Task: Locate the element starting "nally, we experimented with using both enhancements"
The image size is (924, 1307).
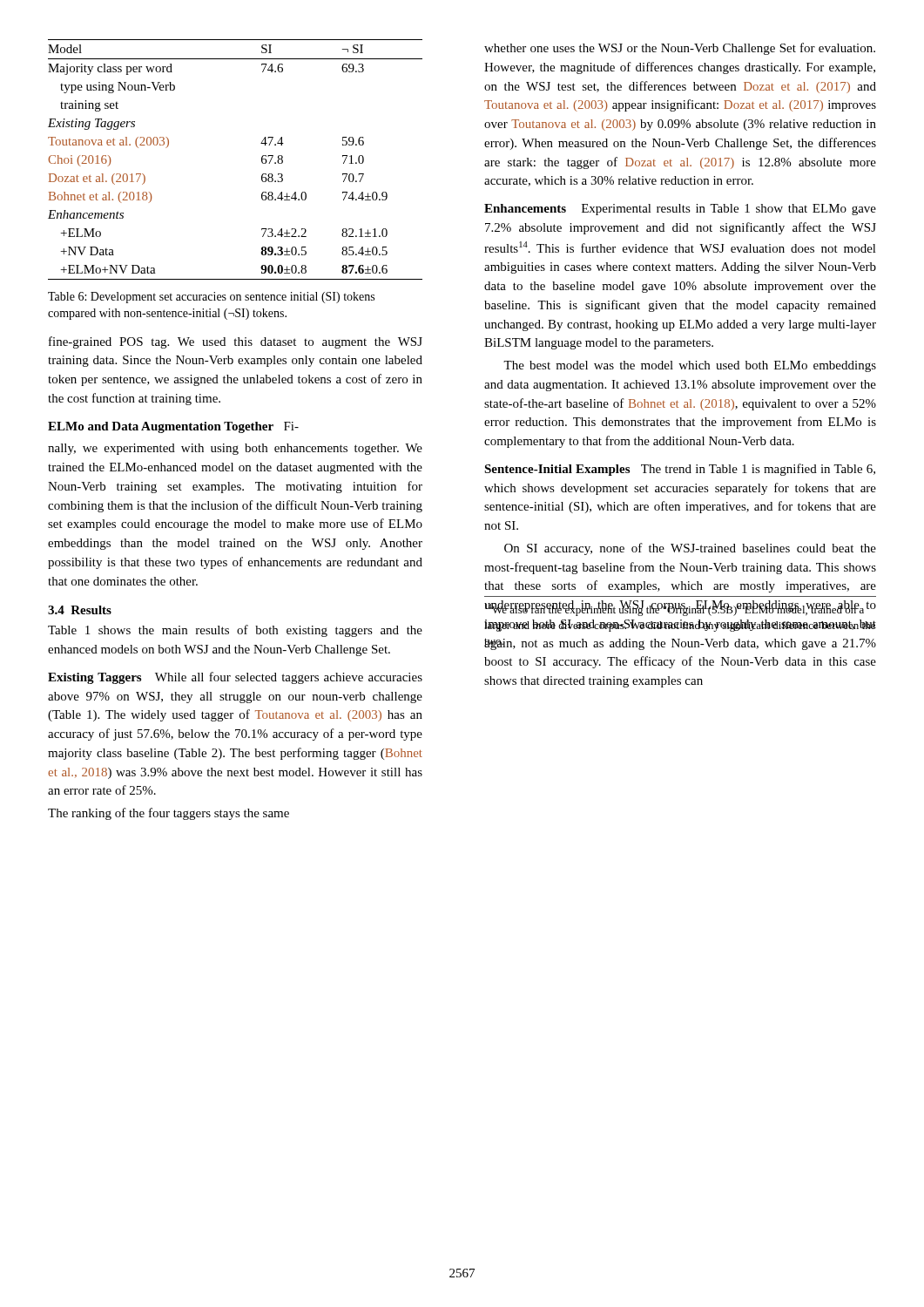Action: (x=235, y=515)
